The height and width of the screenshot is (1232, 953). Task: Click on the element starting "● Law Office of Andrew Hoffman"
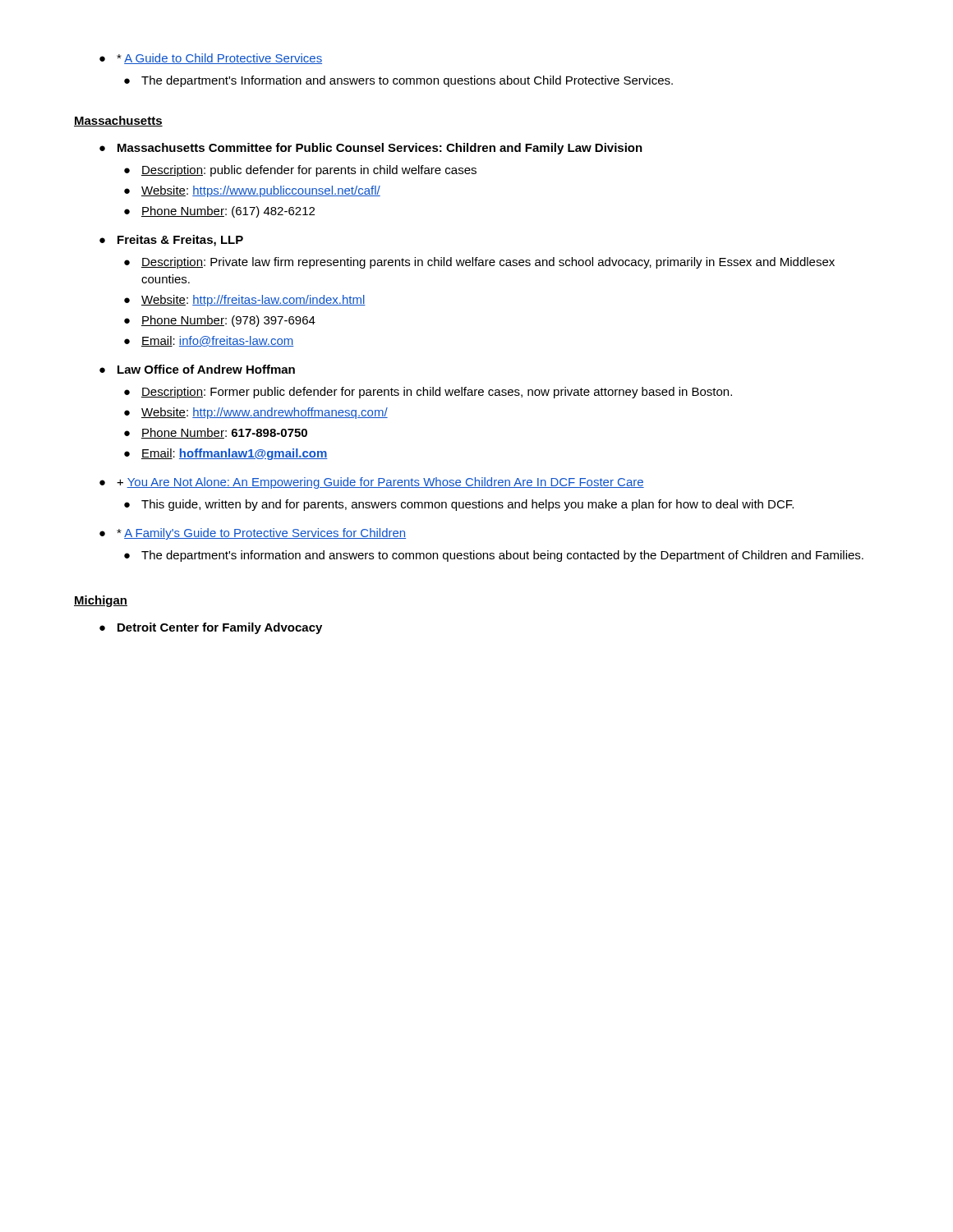click(197, 369)
